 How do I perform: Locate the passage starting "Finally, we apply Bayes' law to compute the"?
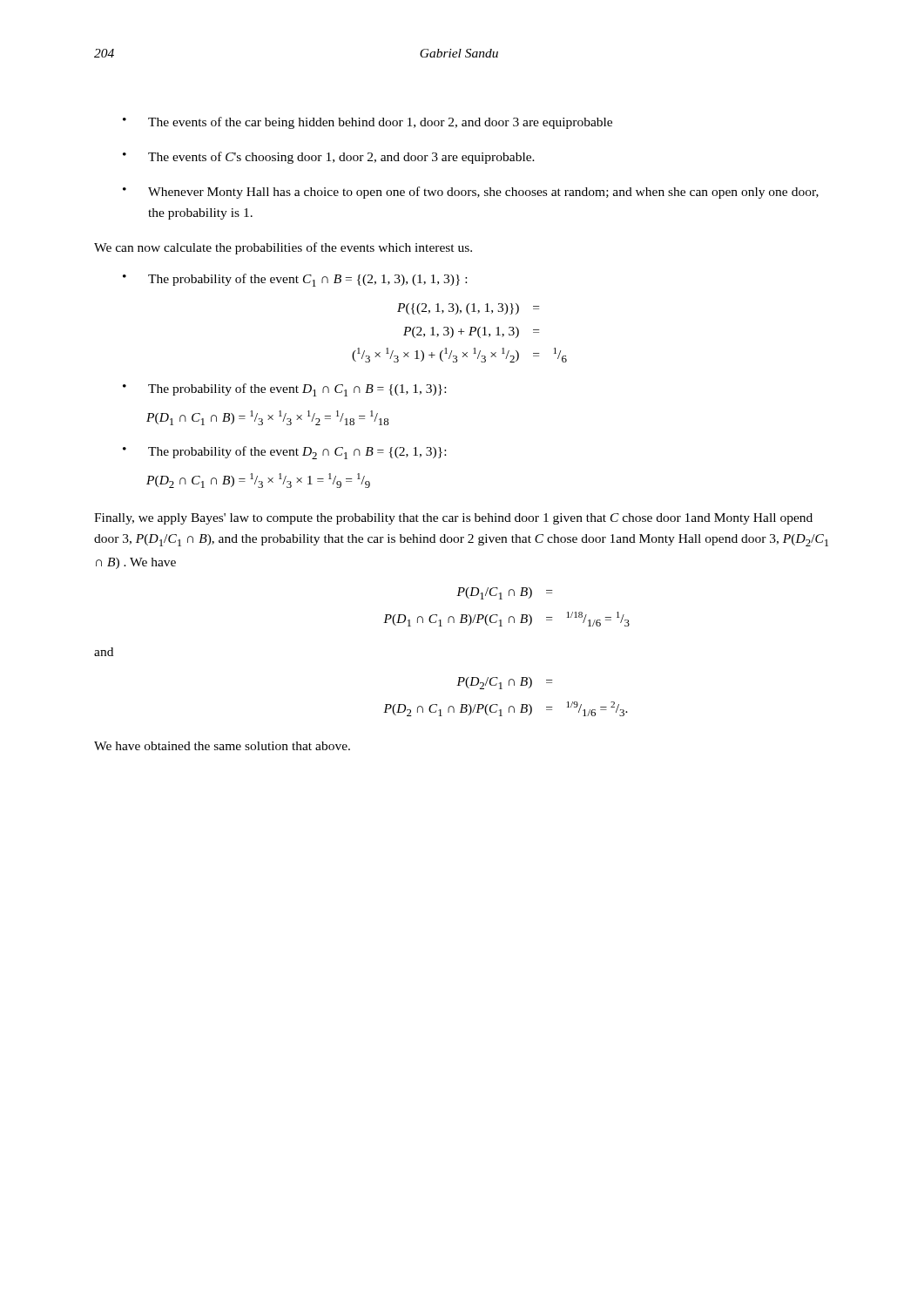[462, 539]
